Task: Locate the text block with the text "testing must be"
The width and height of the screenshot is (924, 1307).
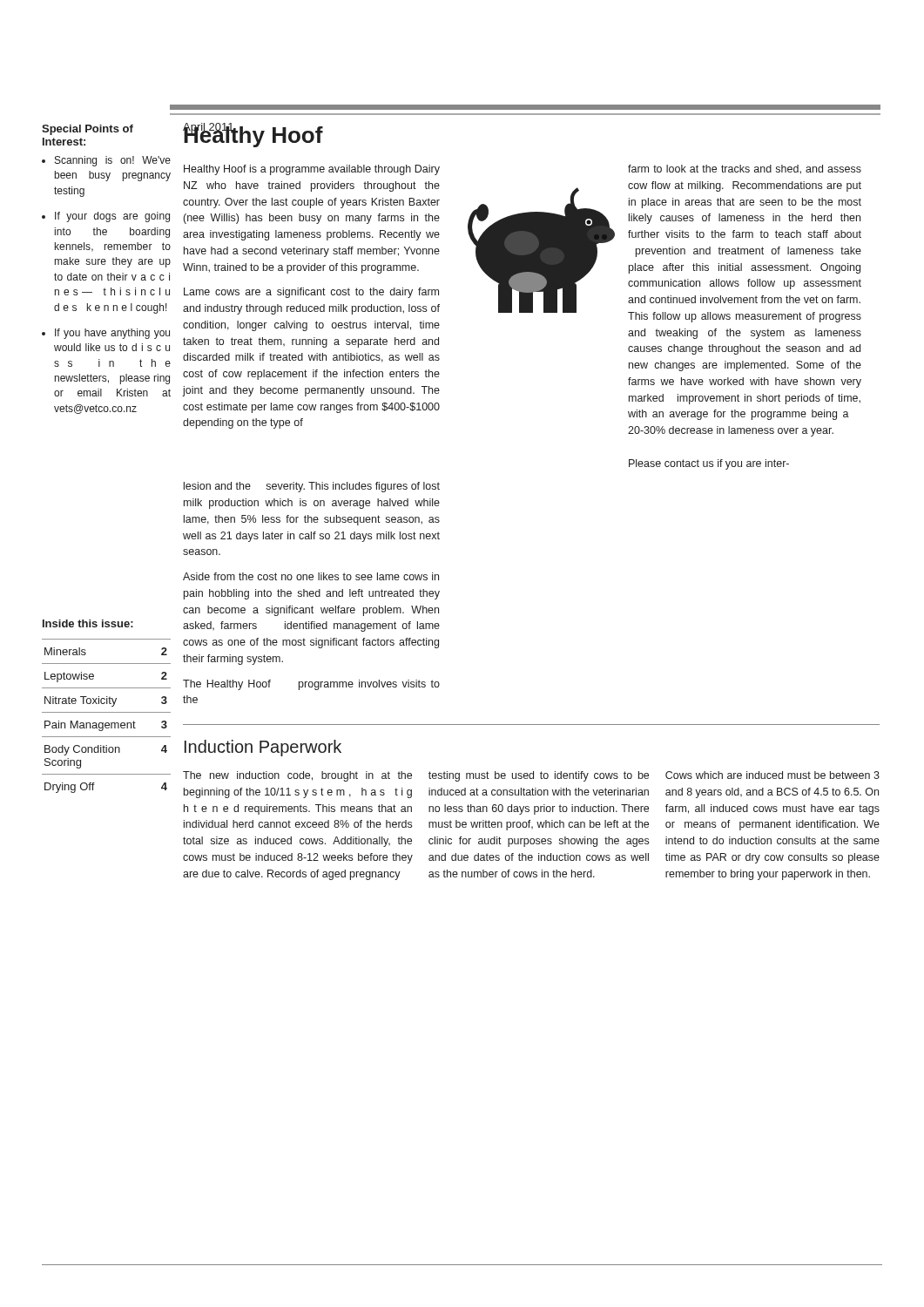Action: click(x=539, y=825)
